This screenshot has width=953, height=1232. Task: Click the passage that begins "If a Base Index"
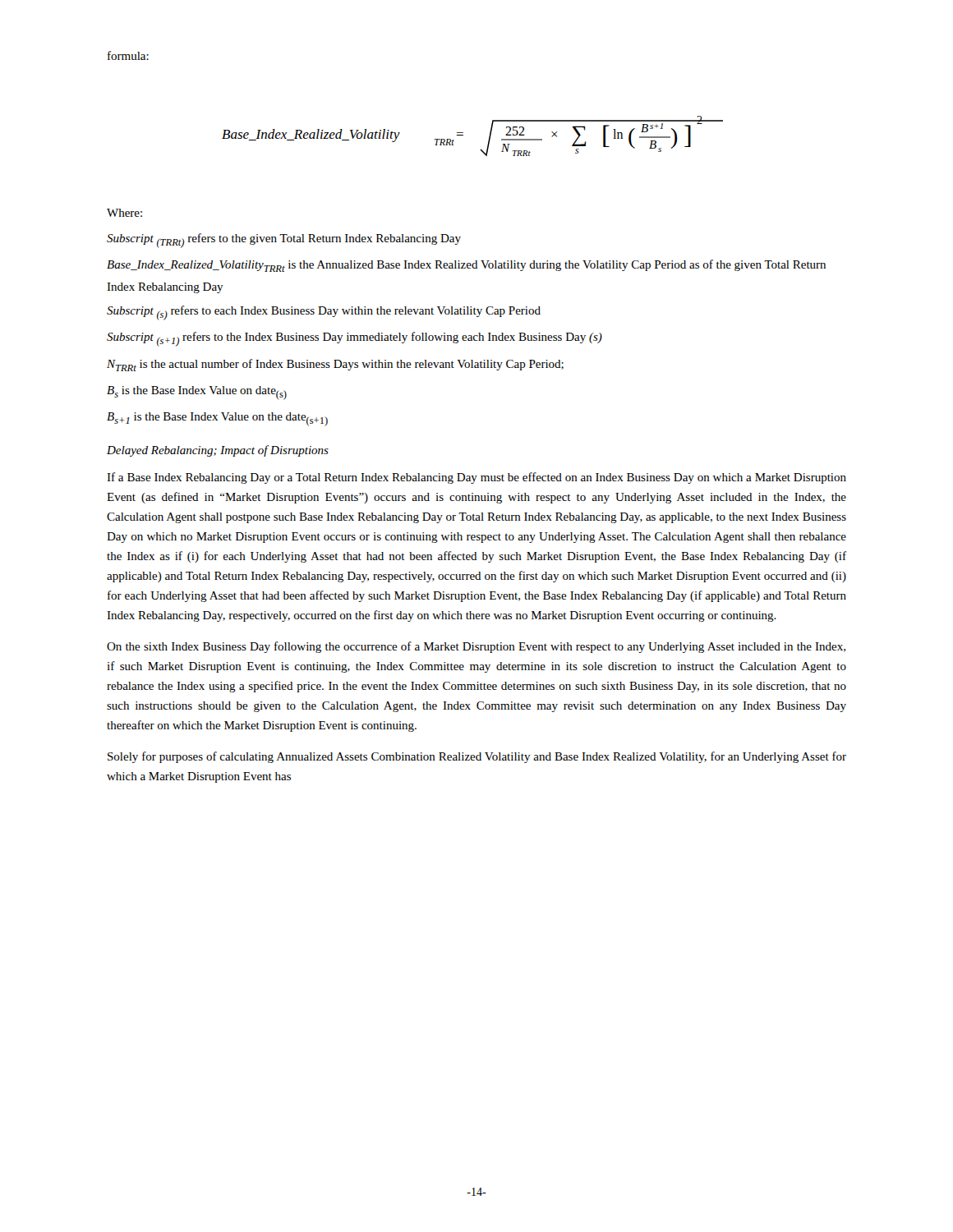(476, 546)
